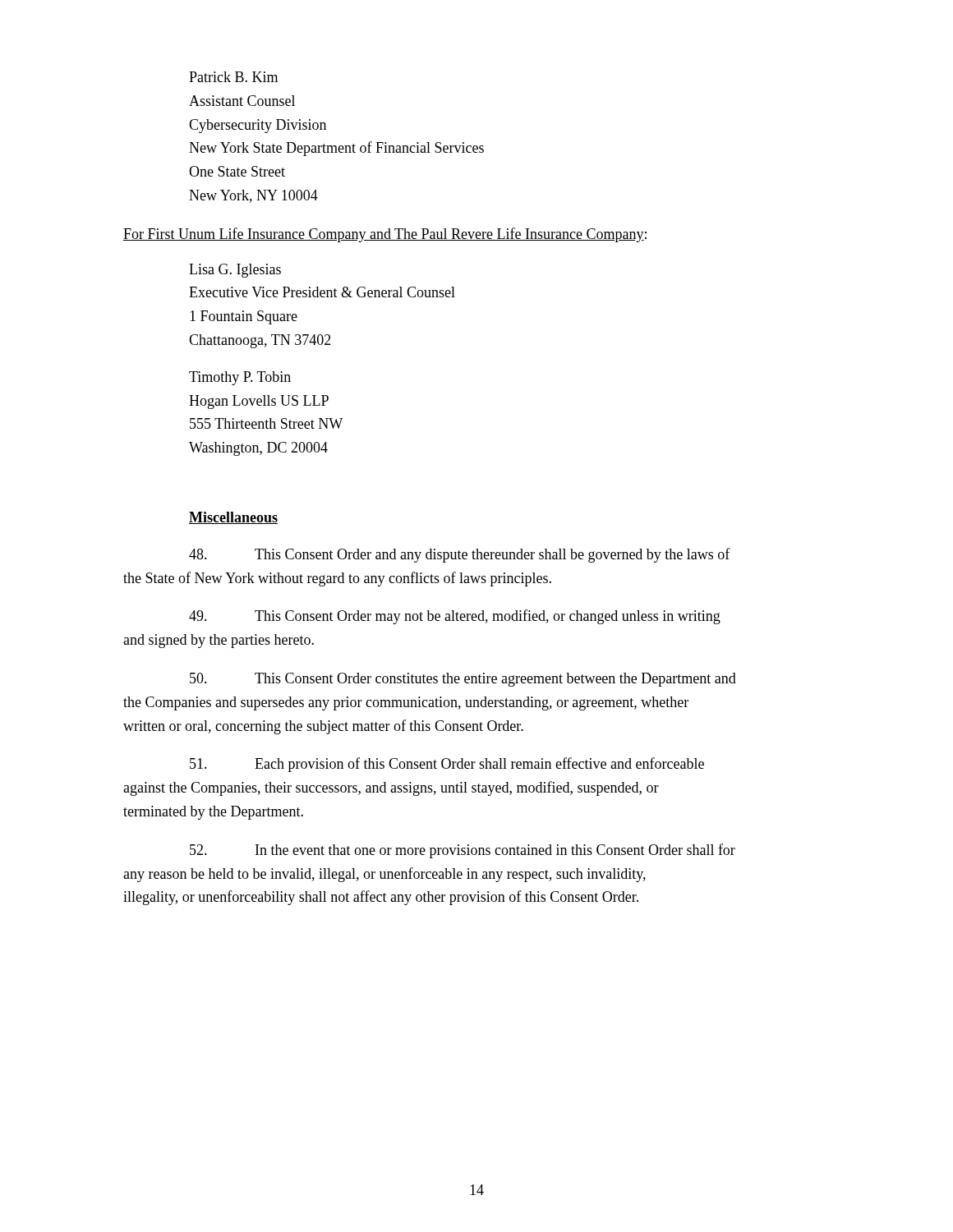
Task: Click on the text block containing "In the event that one or more provisions"
Action: pyautogui.click(x=476, y=874)
